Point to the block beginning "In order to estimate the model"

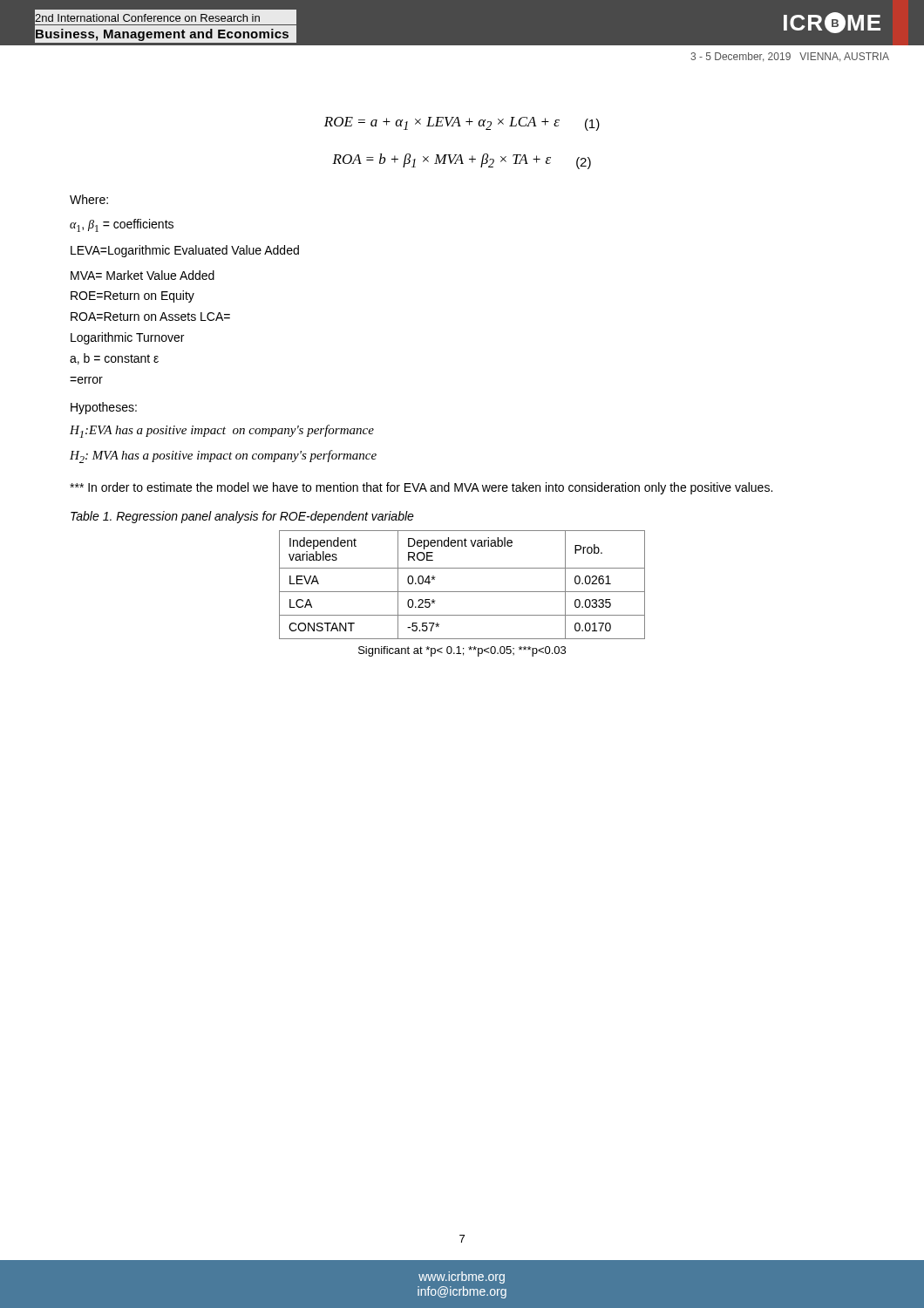422,488
